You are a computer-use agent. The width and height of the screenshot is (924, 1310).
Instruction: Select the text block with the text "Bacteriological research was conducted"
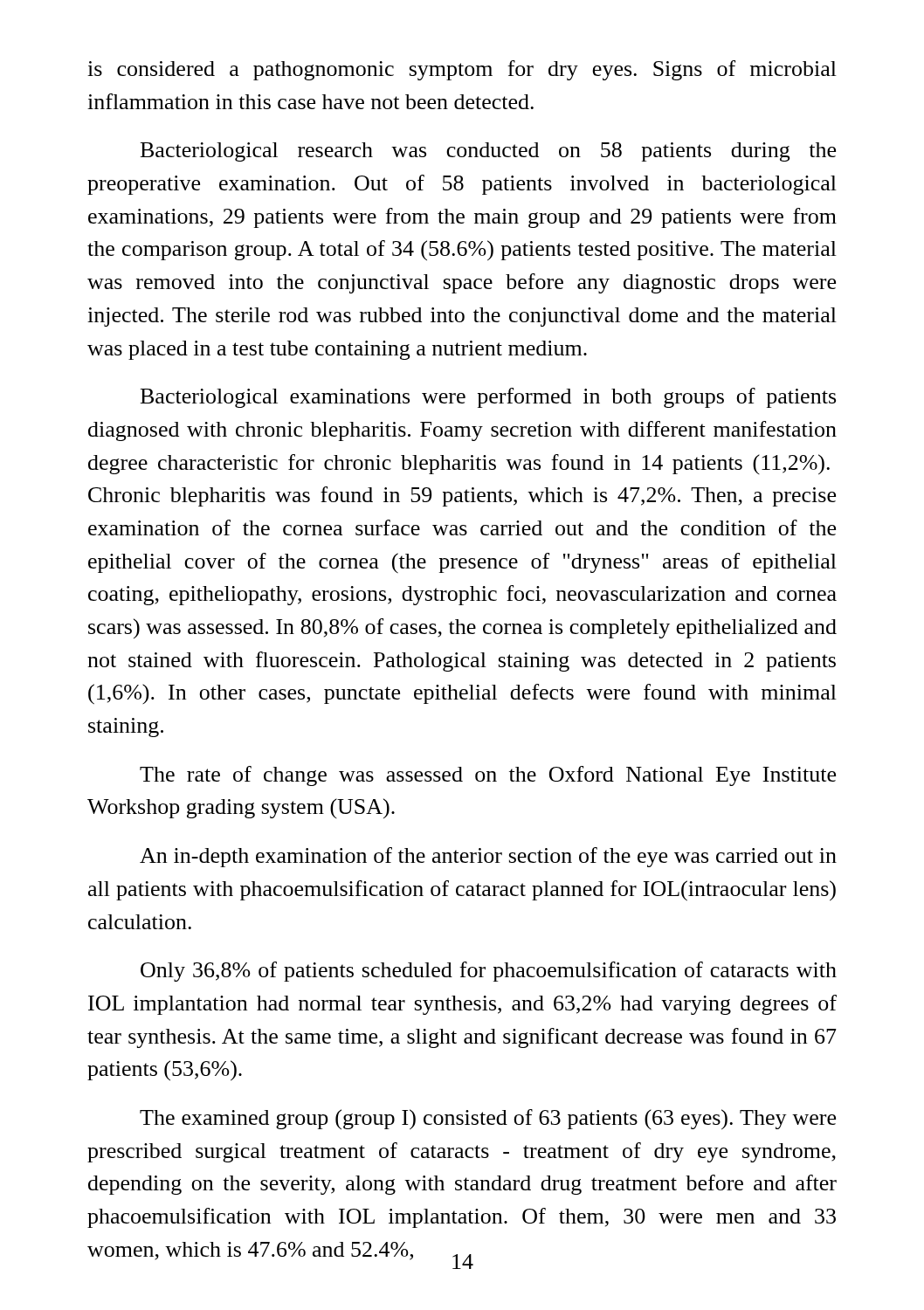click(x=462, y=249)
